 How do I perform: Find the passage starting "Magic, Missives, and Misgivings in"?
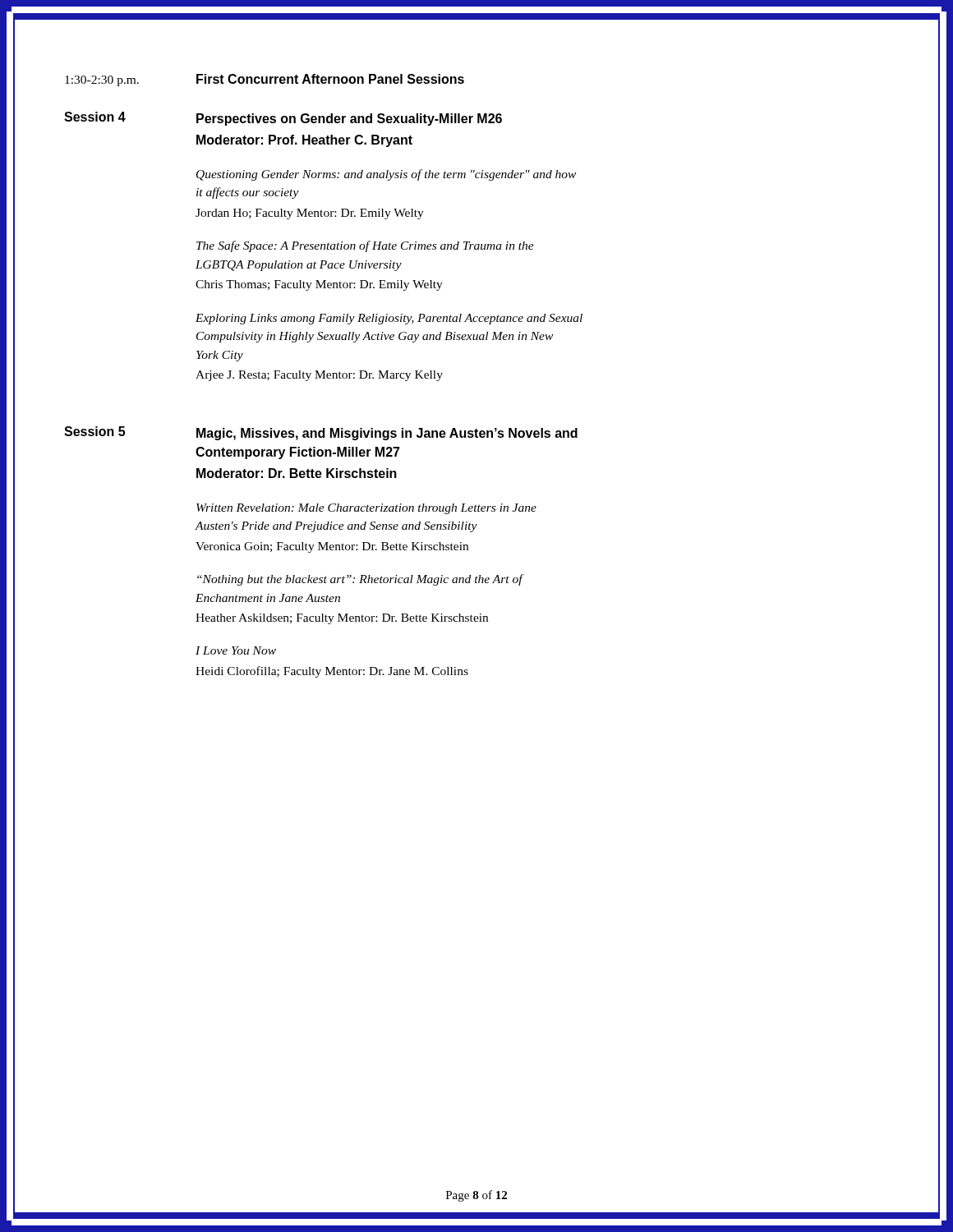click(387, 434)
